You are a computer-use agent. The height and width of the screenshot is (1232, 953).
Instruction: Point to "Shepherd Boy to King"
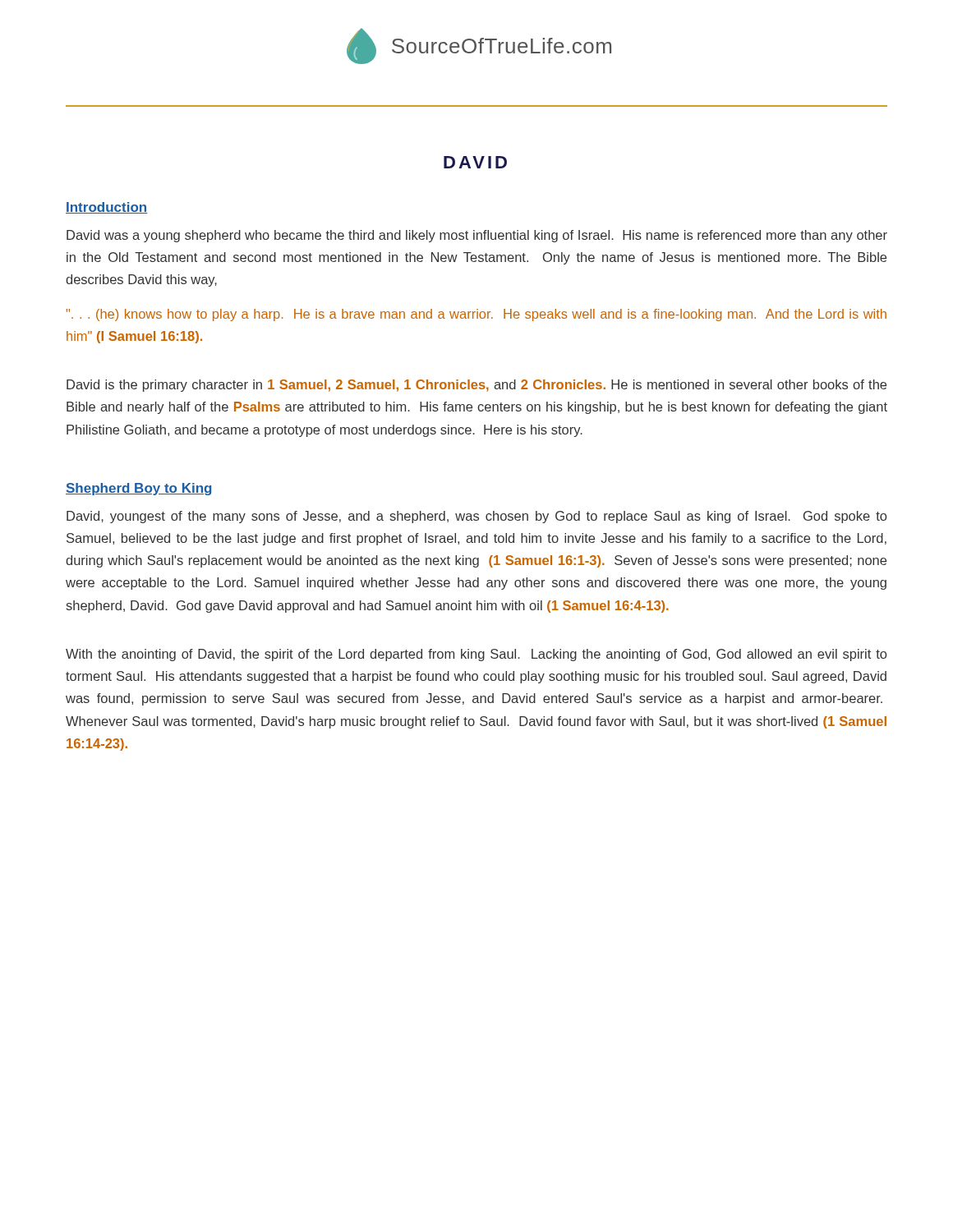click(139, 488)
